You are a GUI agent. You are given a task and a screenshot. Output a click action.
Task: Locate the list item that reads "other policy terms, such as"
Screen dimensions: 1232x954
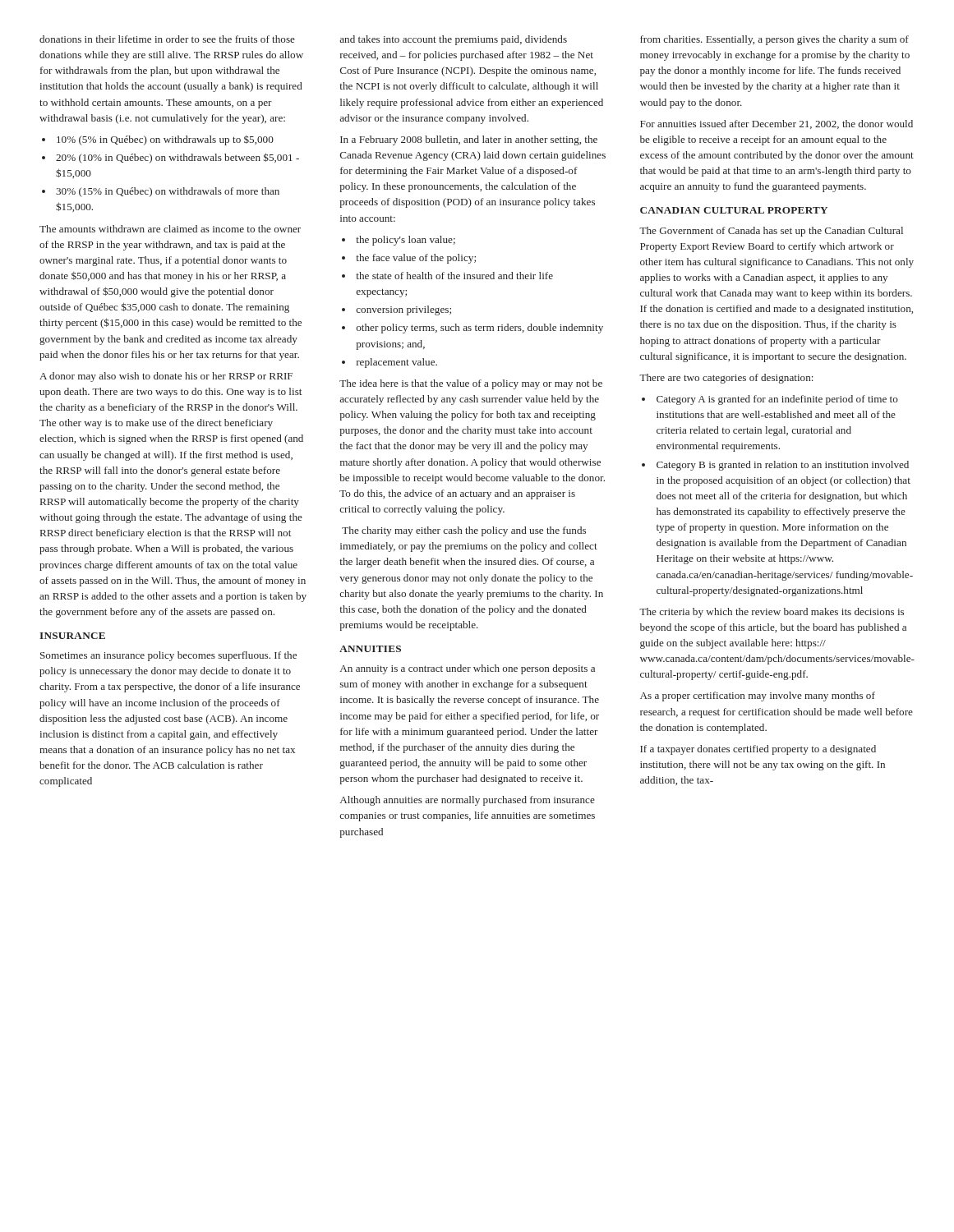point(481,336)
